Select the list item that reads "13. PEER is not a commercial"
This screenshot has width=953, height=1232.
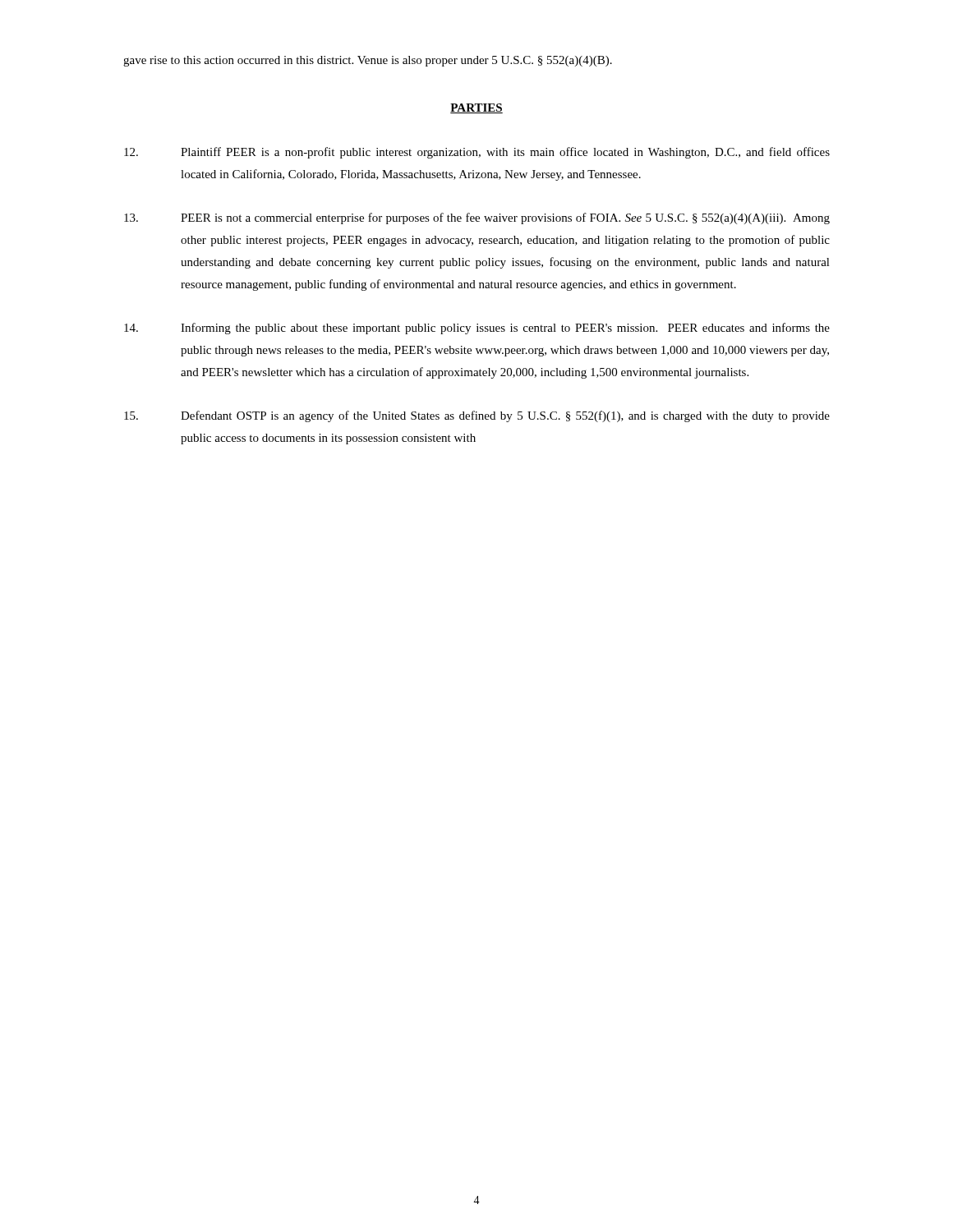476,251
